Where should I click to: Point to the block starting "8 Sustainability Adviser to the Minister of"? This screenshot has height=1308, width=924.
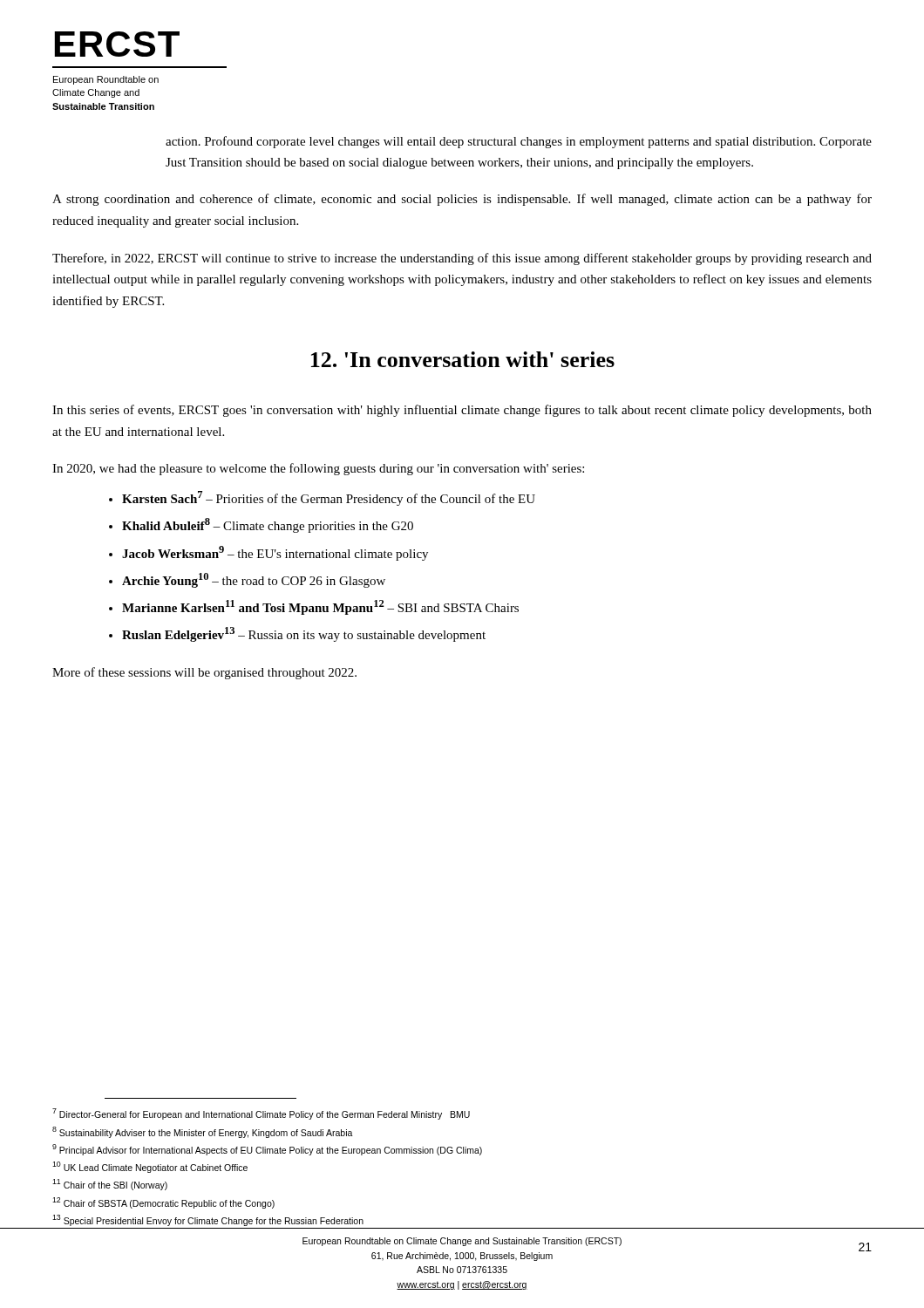point(202,1131)
